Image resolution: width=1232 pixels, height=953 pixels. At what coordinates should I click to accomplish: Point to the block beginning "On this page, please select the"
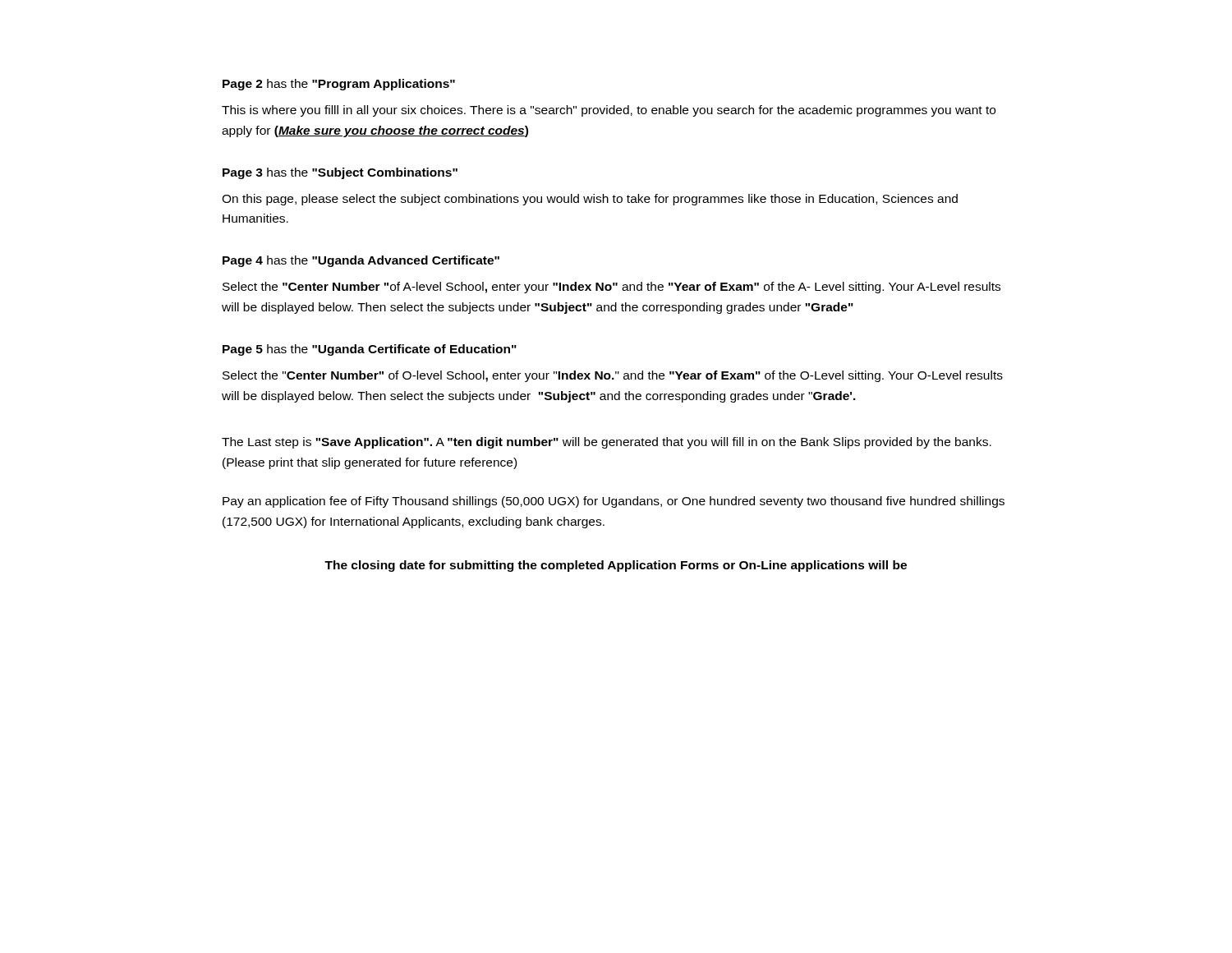click(x=590, y=208)
